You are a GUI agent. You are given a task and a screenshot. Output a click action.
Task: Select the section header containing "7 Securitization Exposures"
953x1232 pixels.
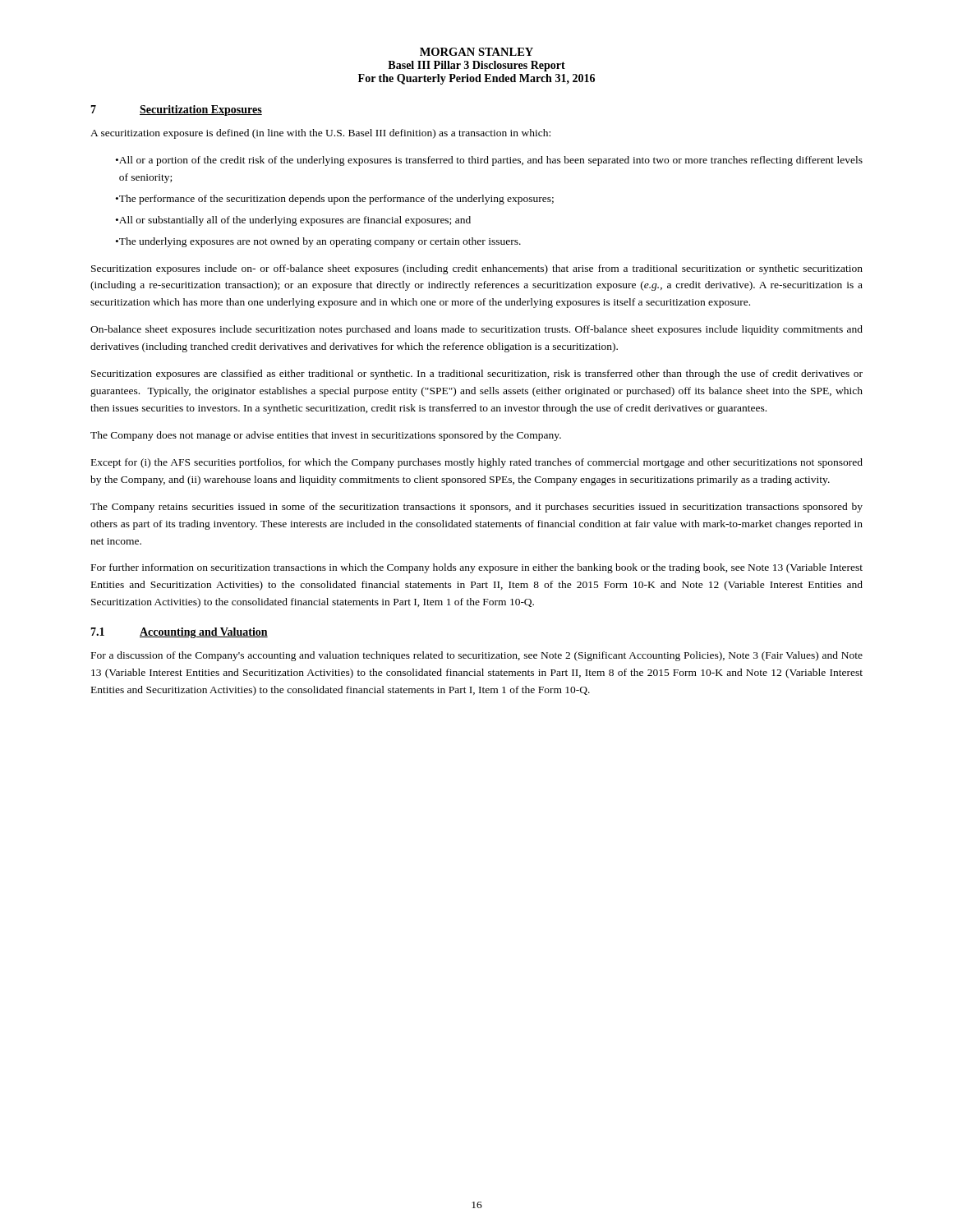[x=176, y=110]
